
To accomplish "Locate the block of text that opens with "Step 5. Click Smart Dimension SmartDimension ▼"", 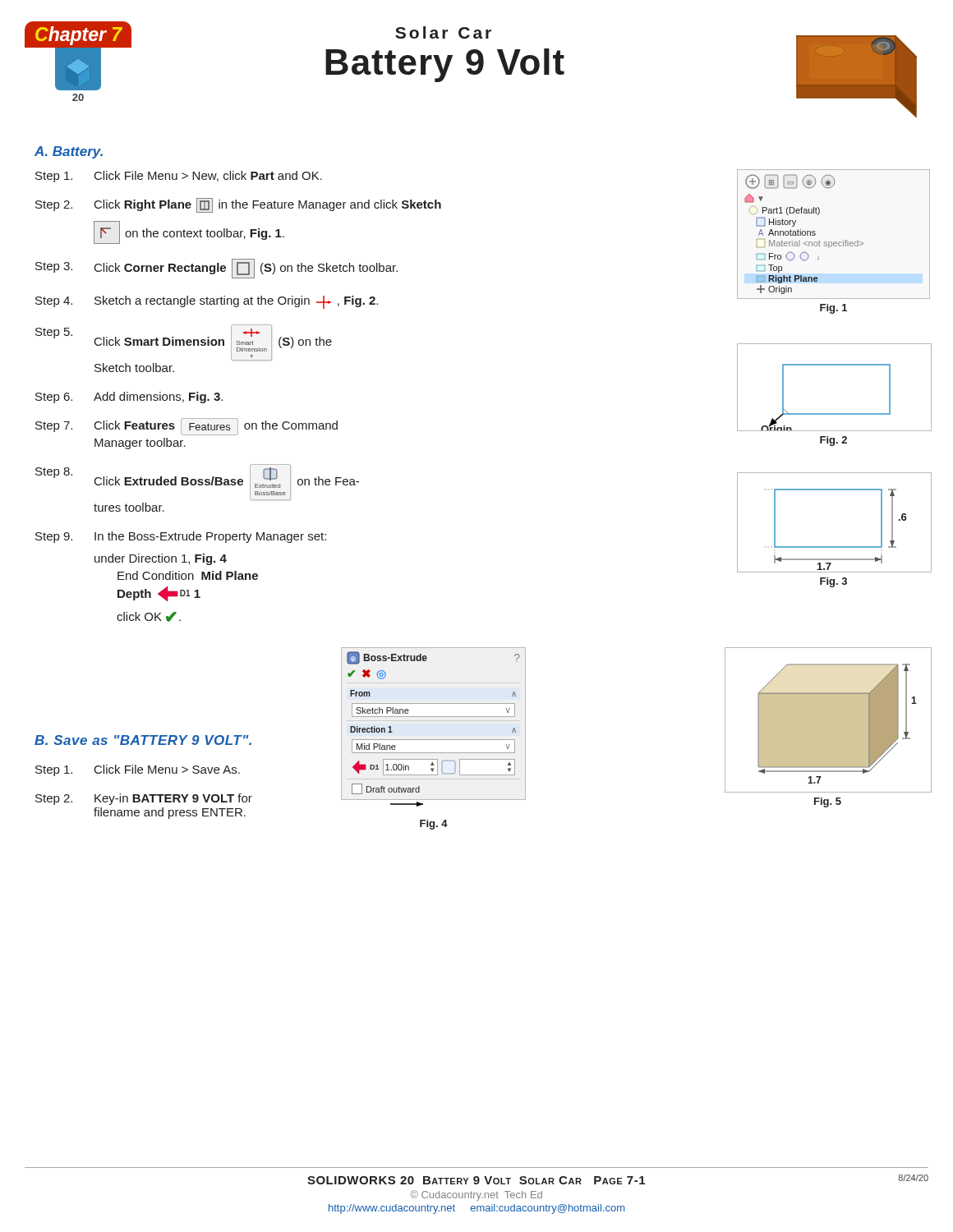I will [x=183, y=349].
